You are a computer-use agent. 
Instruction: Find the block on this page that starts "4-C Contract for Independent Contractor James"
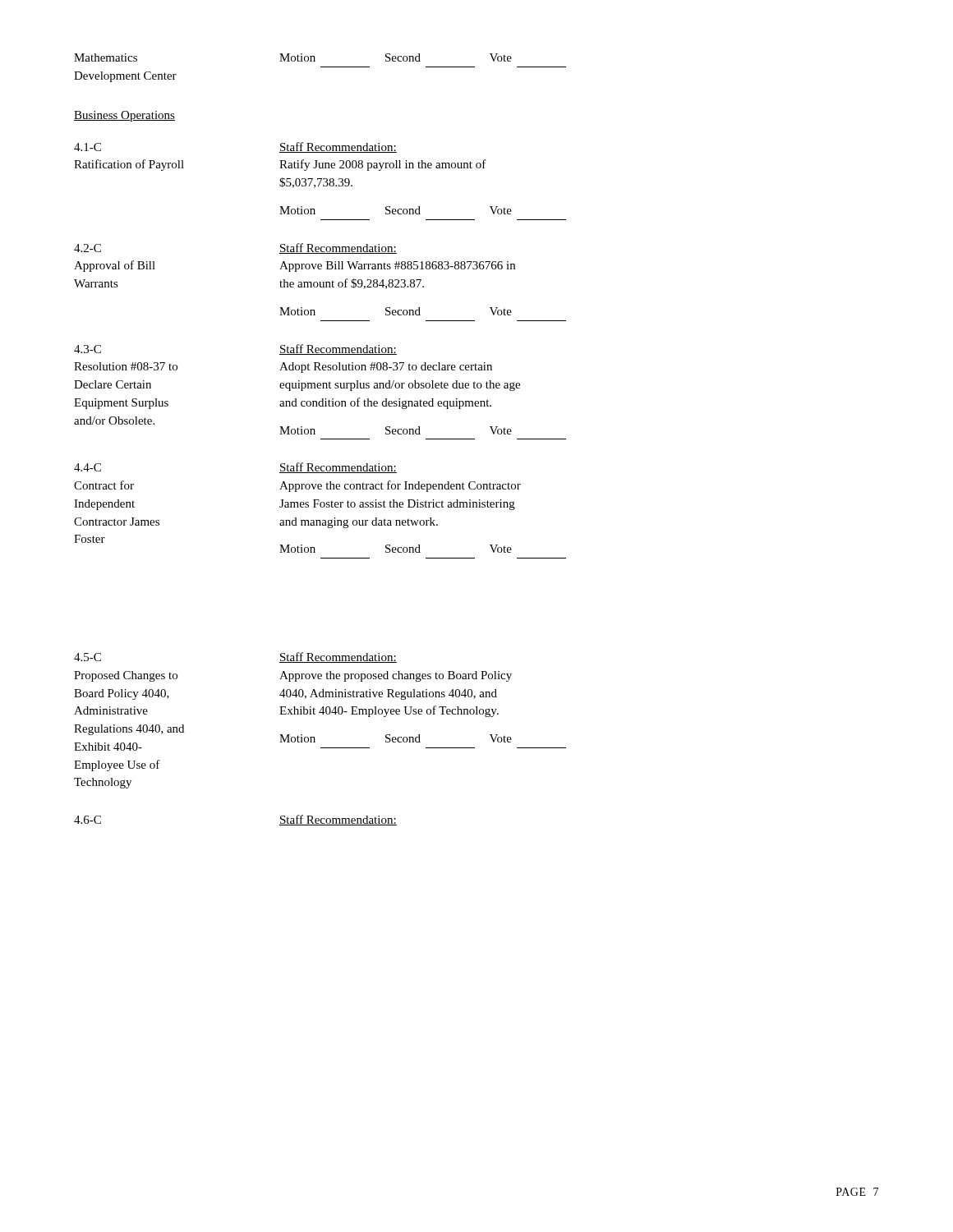(476, 509)
